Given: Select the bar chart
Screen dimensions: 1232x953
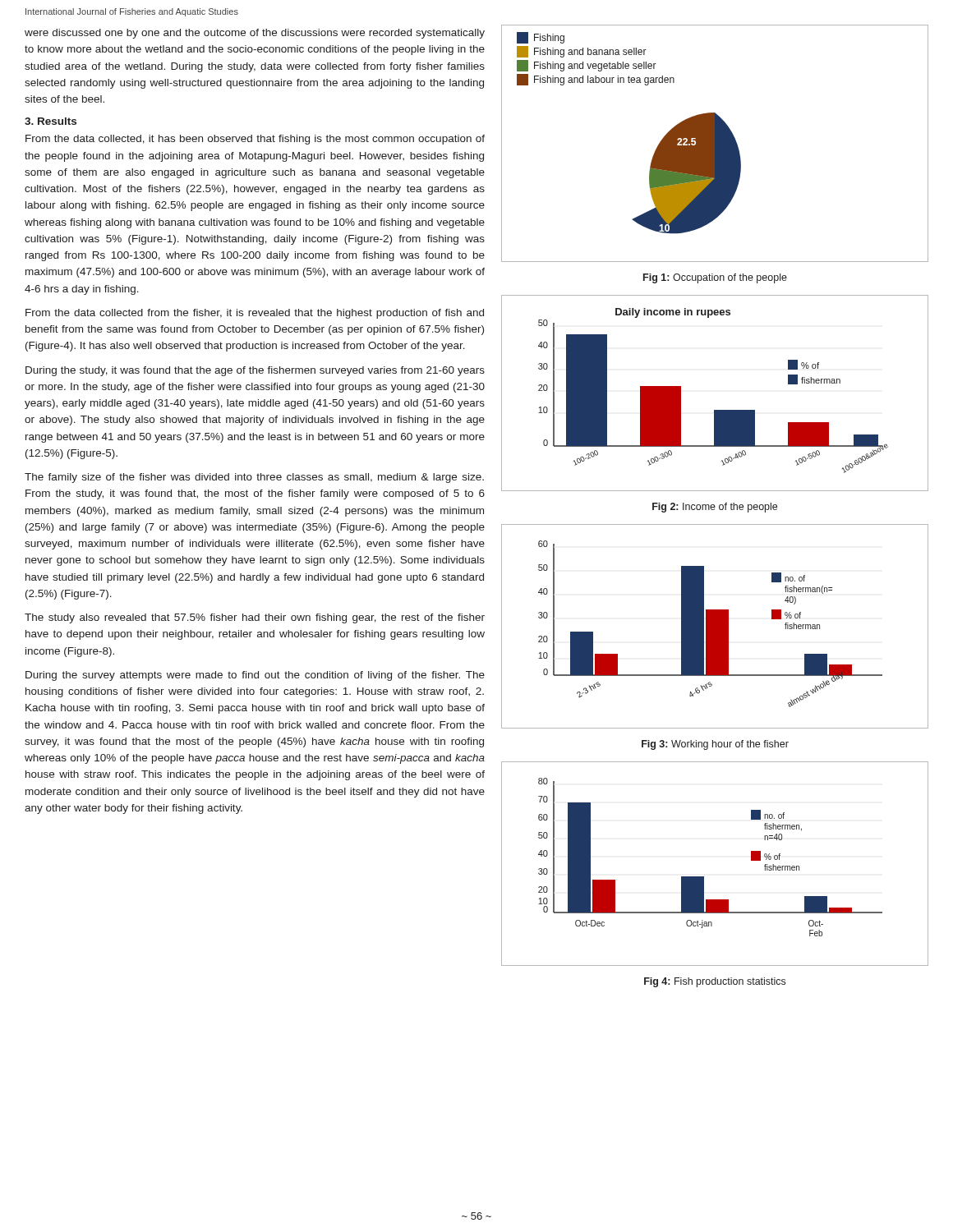Looking at the screenshot, I should 715,393.
